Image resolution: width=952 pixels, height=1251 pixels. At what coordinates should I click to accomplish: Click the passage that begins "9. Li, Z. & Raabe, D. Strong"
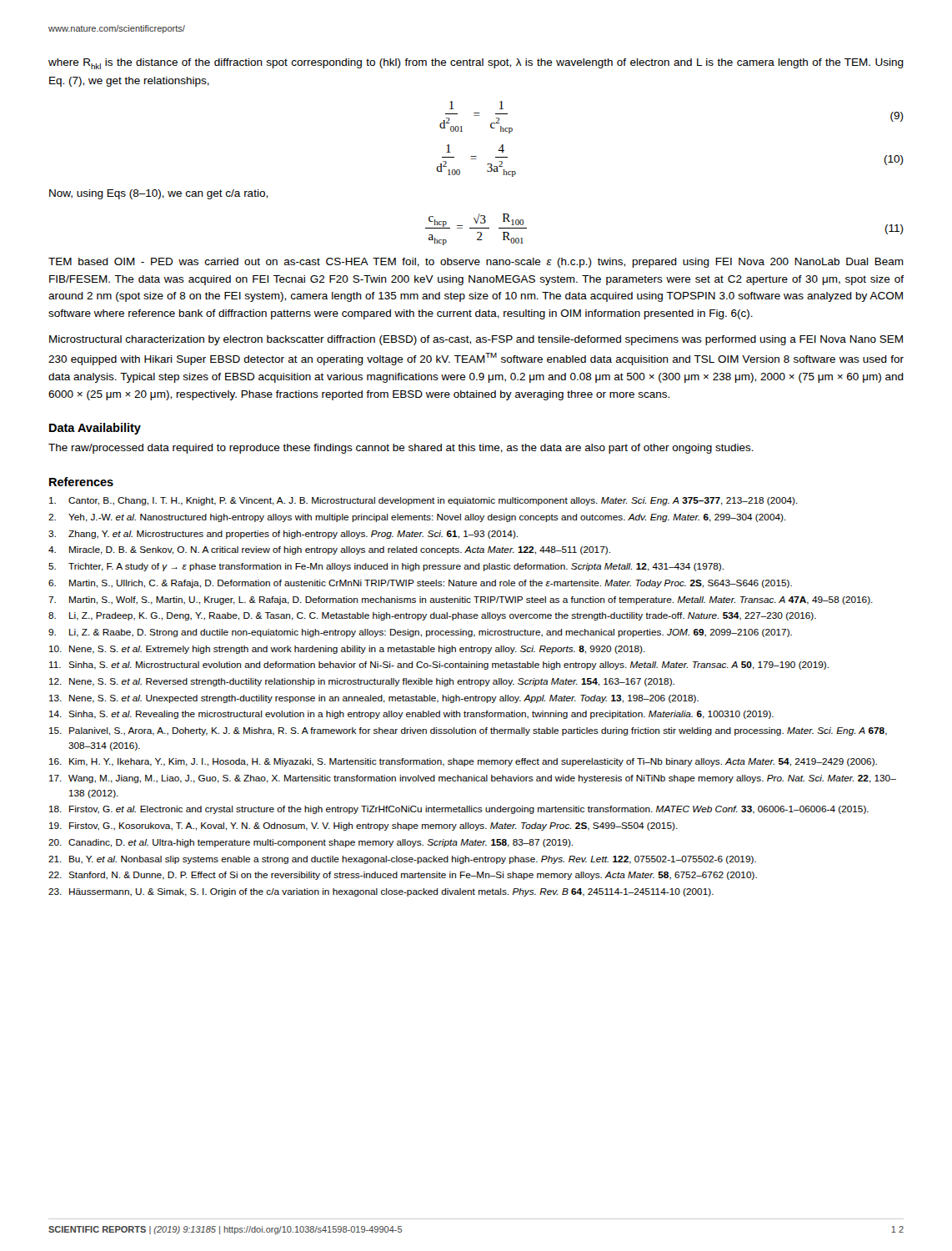476,633
